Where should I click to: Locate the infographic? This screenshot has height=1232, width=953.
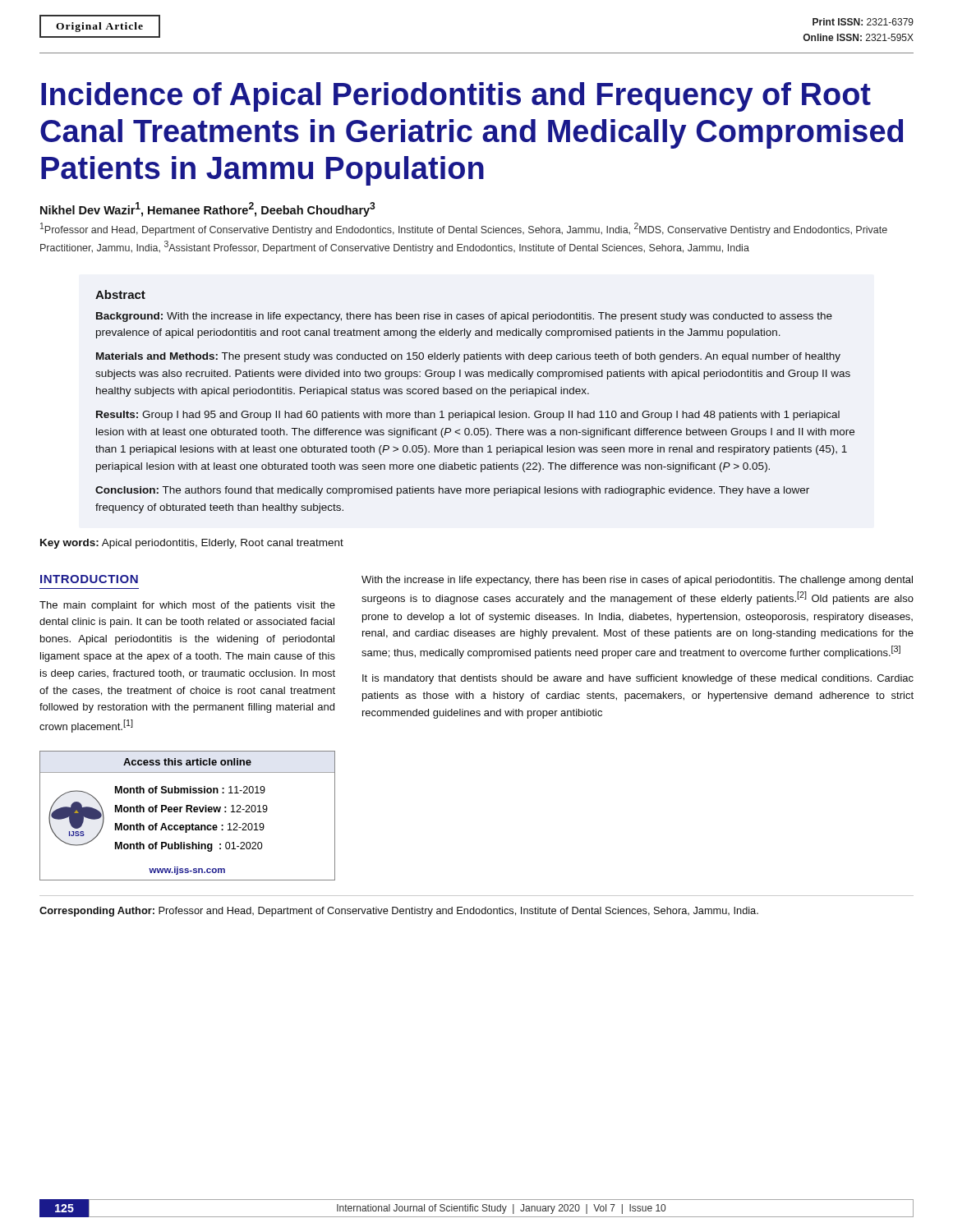(187, 816)
